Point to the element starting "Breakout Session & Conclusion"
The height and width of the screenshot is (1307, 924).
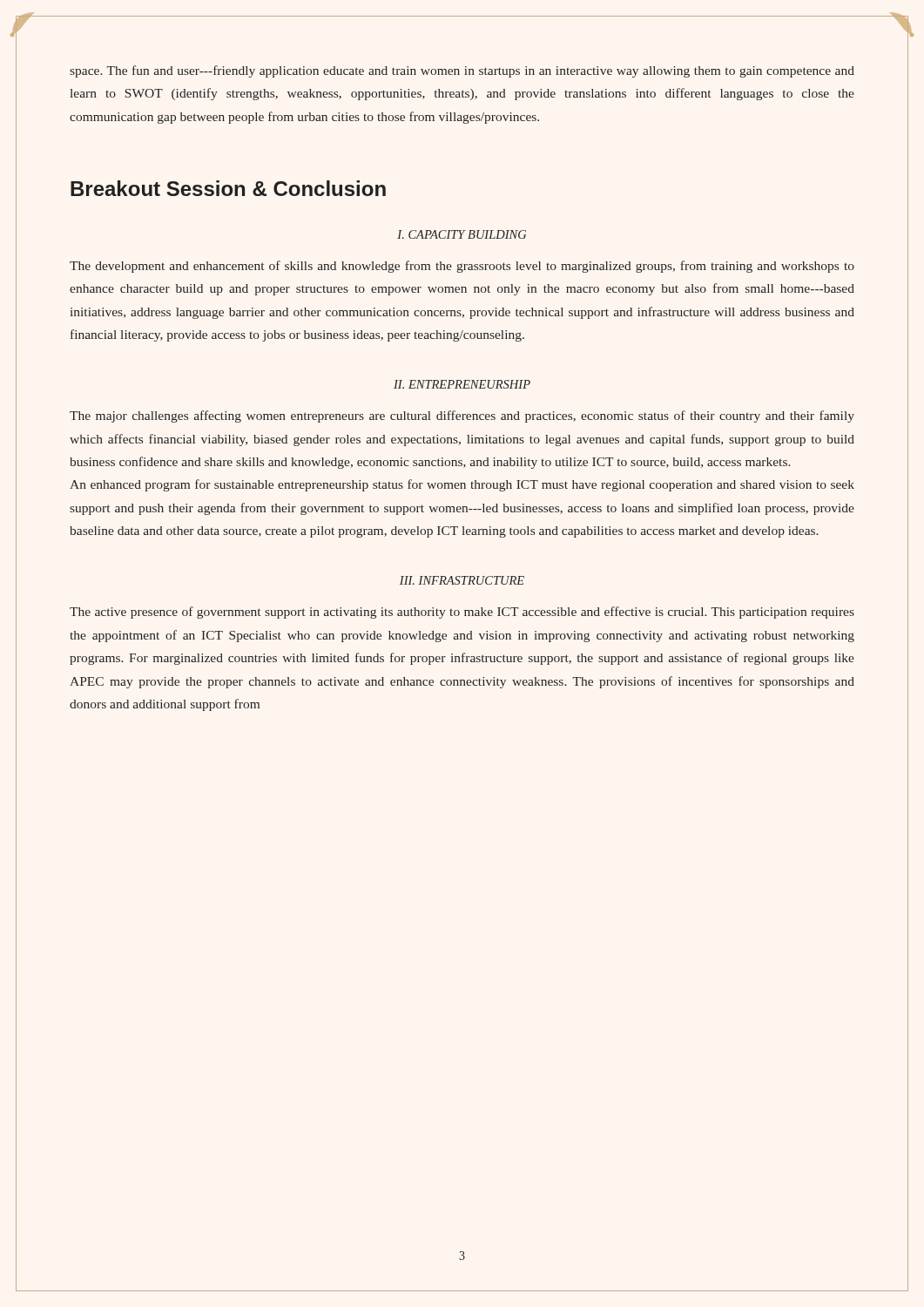click(228, 189)
